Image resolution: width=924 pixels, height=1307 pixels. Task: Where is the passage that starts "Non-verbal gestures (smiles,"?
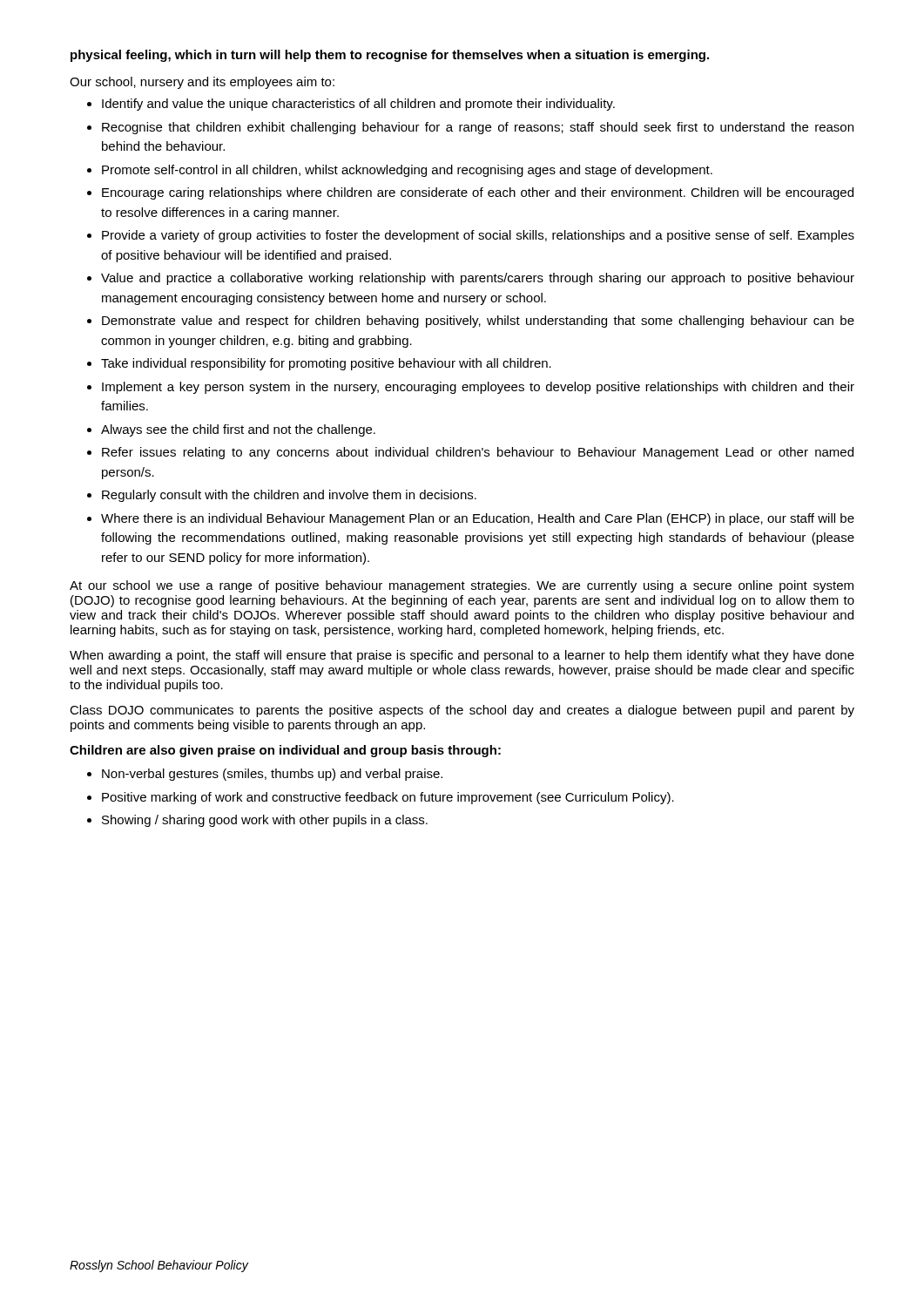pyautogui.click(x=462, y=797)
